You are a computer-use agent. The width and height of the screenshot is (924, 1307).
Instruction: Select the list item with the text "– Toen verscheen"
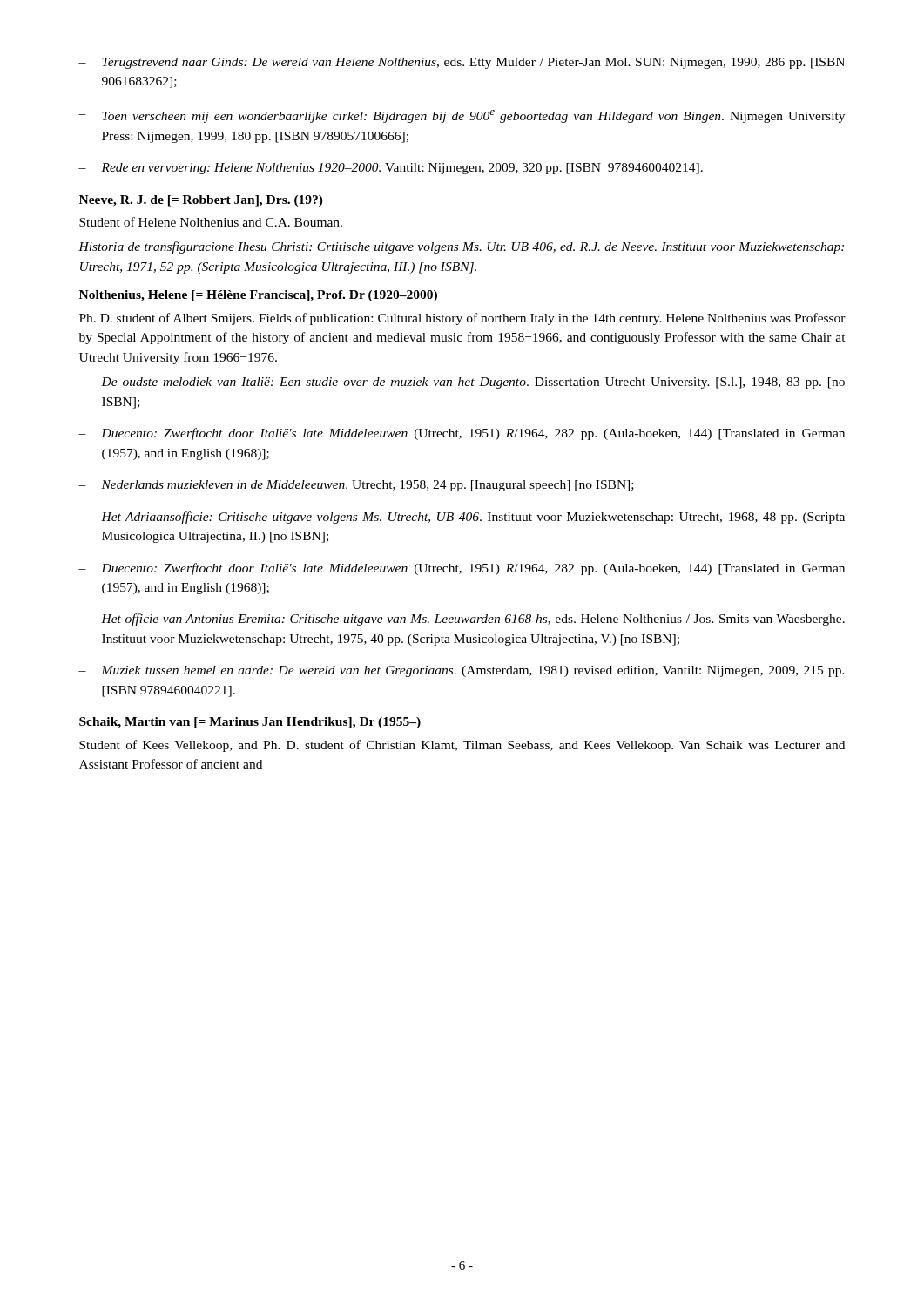462,125
